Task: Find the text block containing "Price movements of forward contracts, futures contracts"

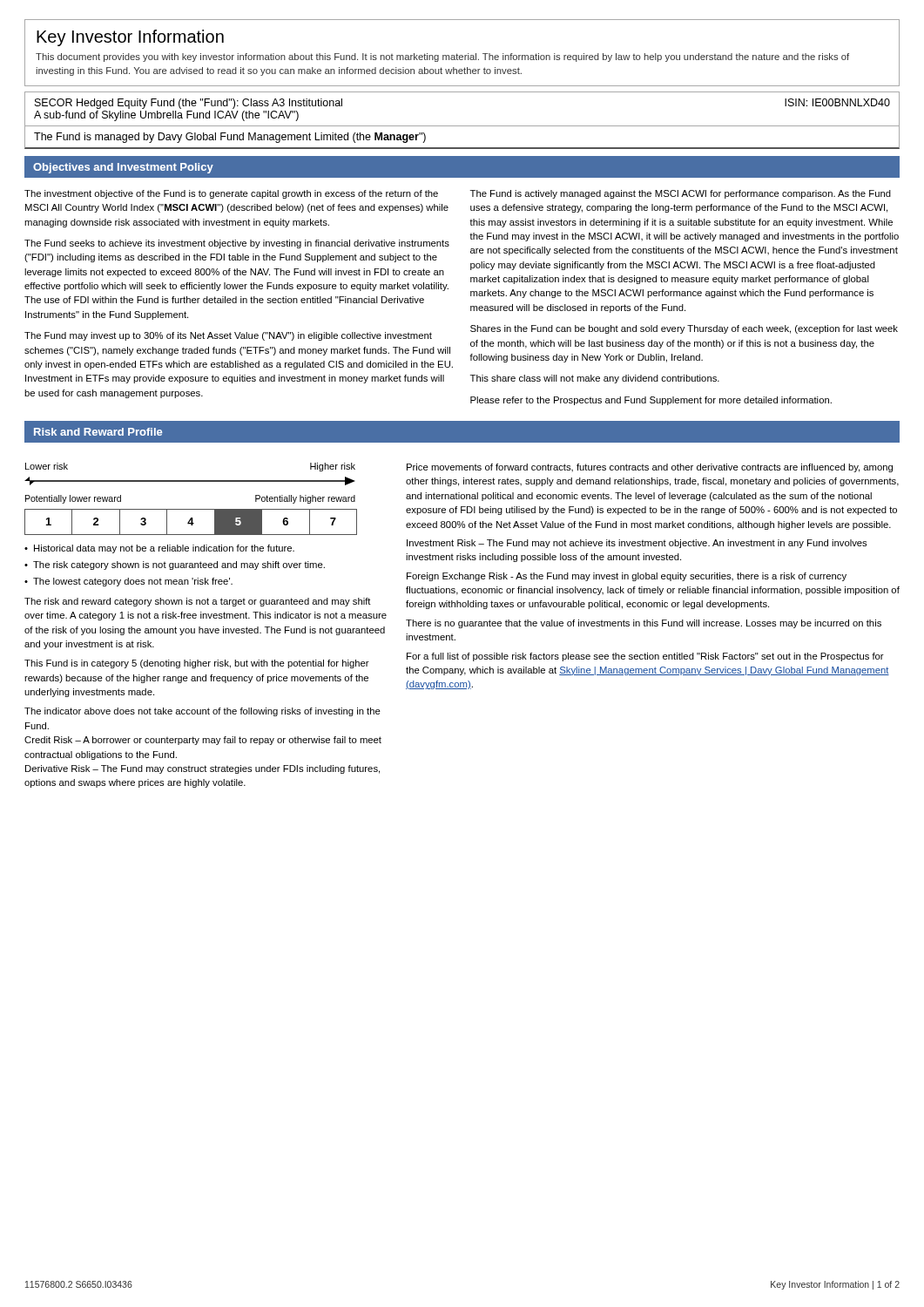Action: pyautogui.click(x=653, y=576)
